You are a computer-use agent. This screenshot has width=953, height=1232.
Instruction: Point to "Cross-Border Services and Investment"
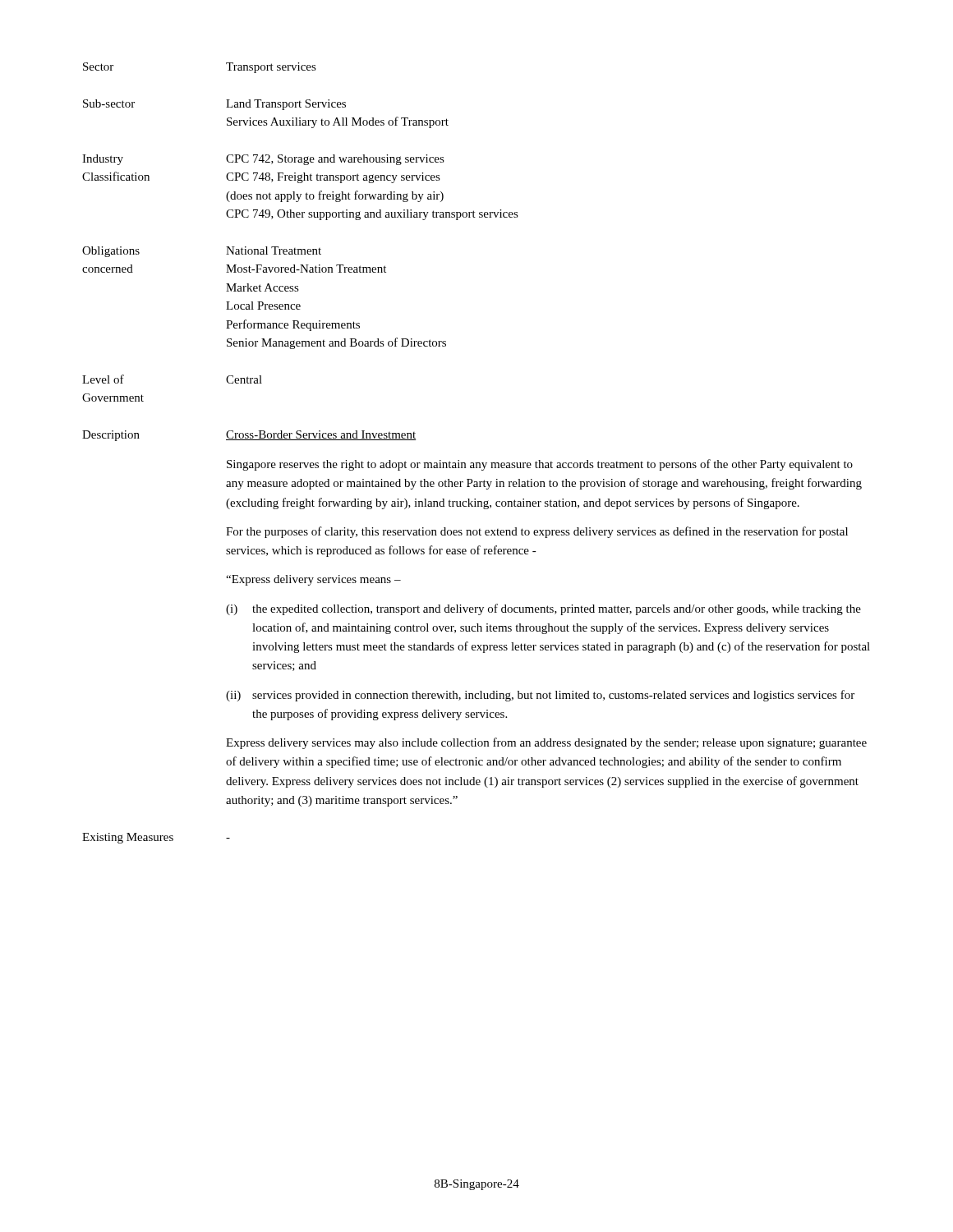pyautogui.click(x=321, y=434)
